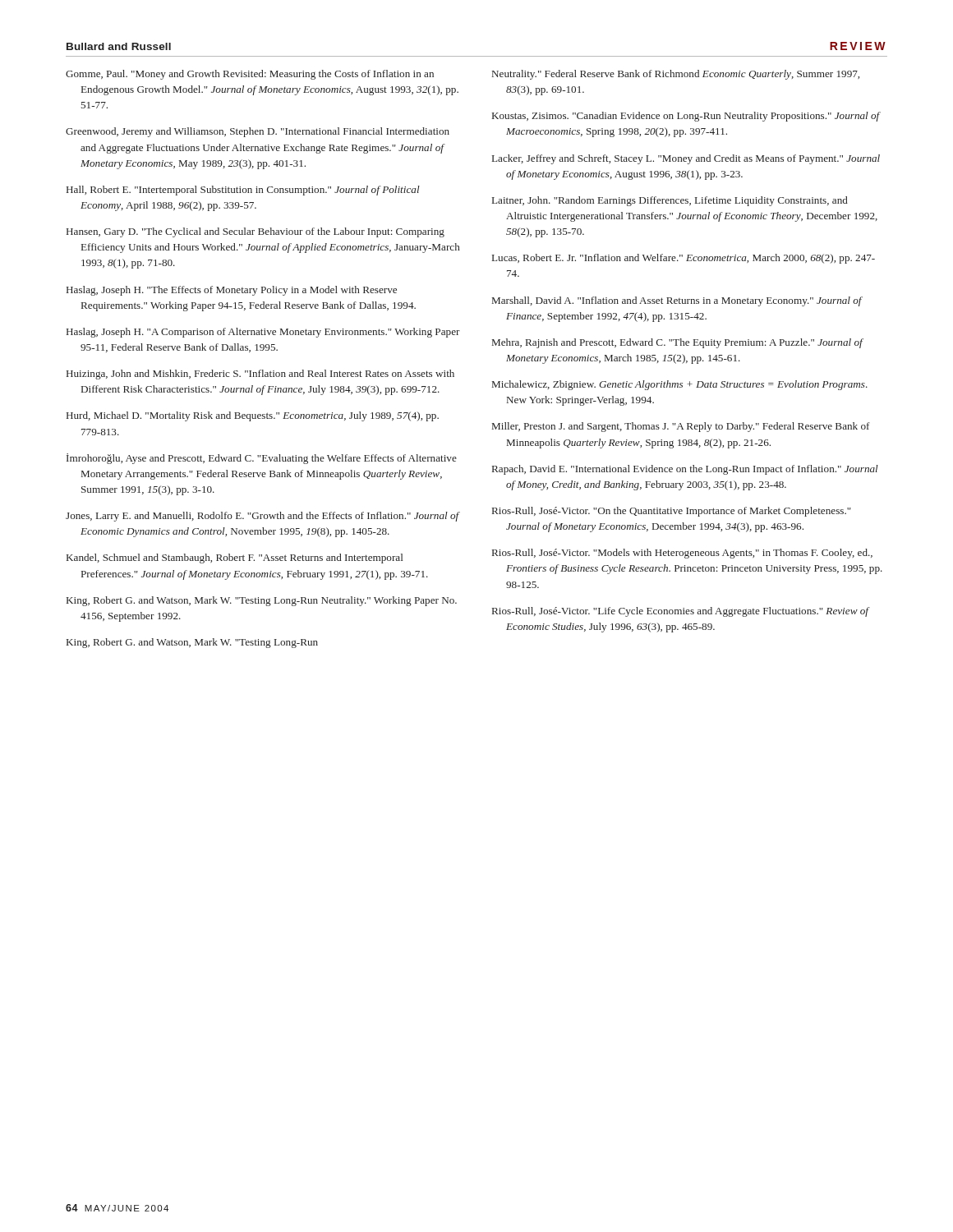Click the passage that begins "Hansen, Gary D."
This screenshot has width=953, height=1232.
[263, 247]
